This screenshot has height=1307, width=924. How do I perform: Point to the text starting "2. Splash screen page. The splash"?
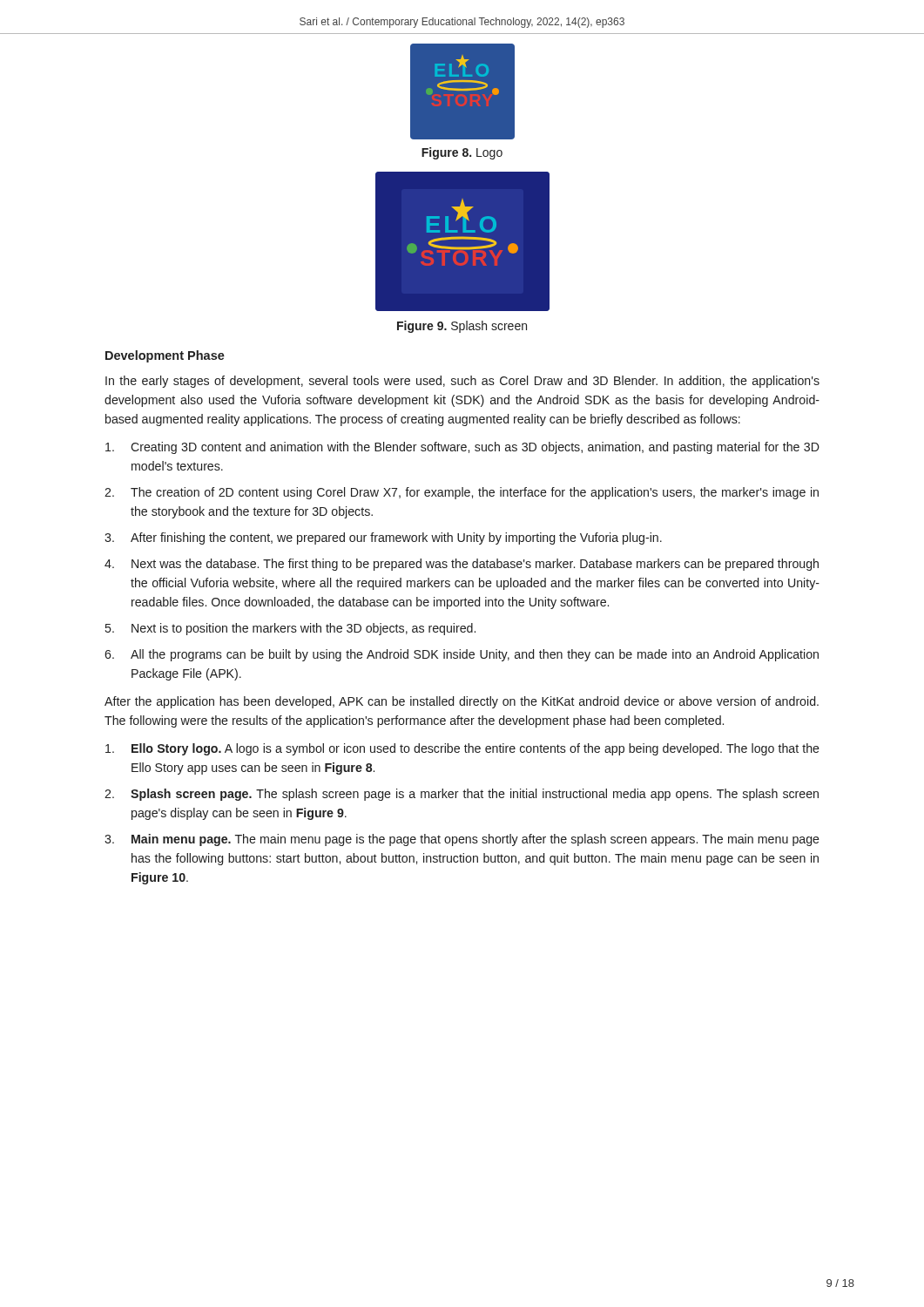pyautogui.click(x=462, y=803)
